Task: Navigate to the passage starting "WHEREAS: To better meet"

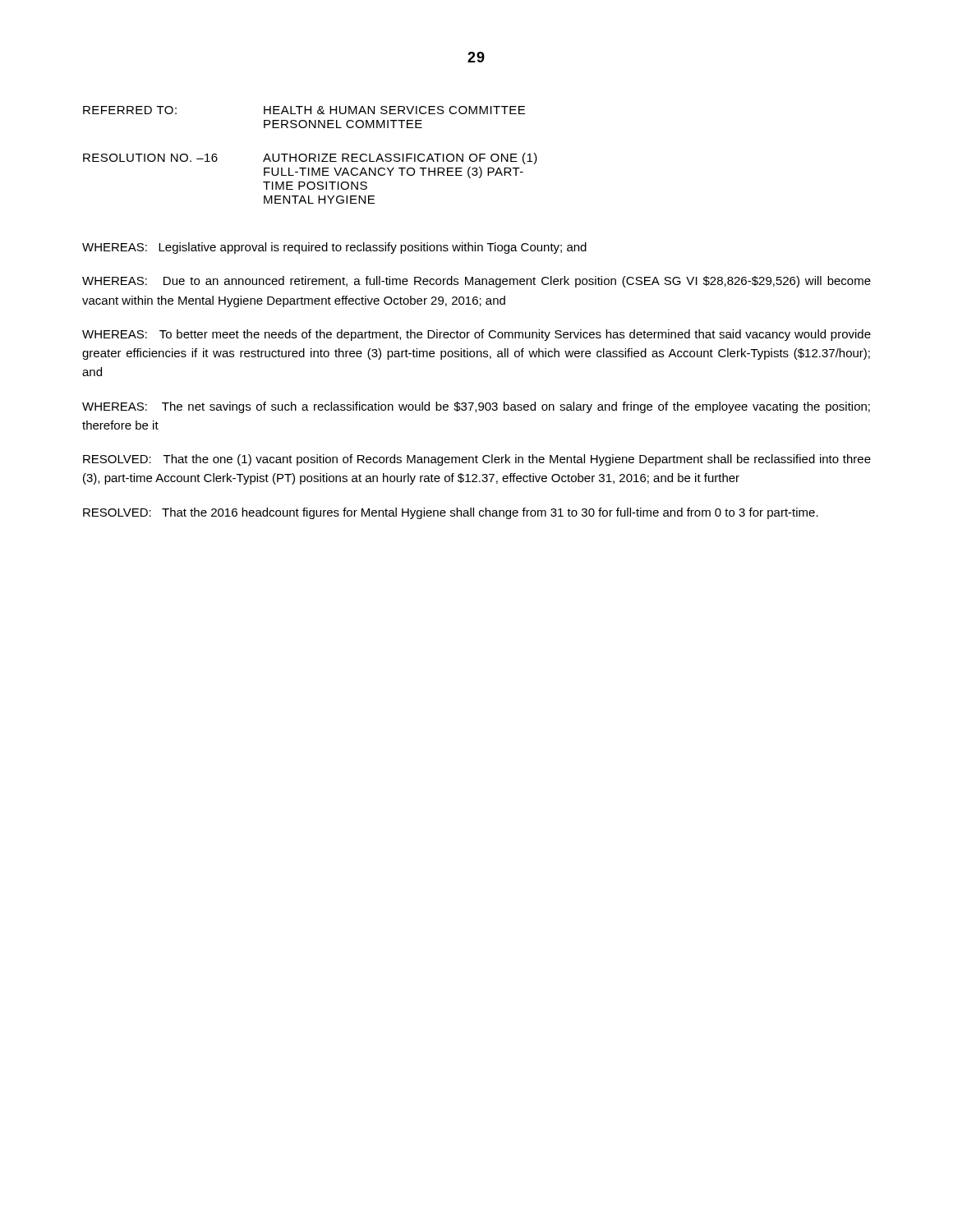Action: click(476, 353)
